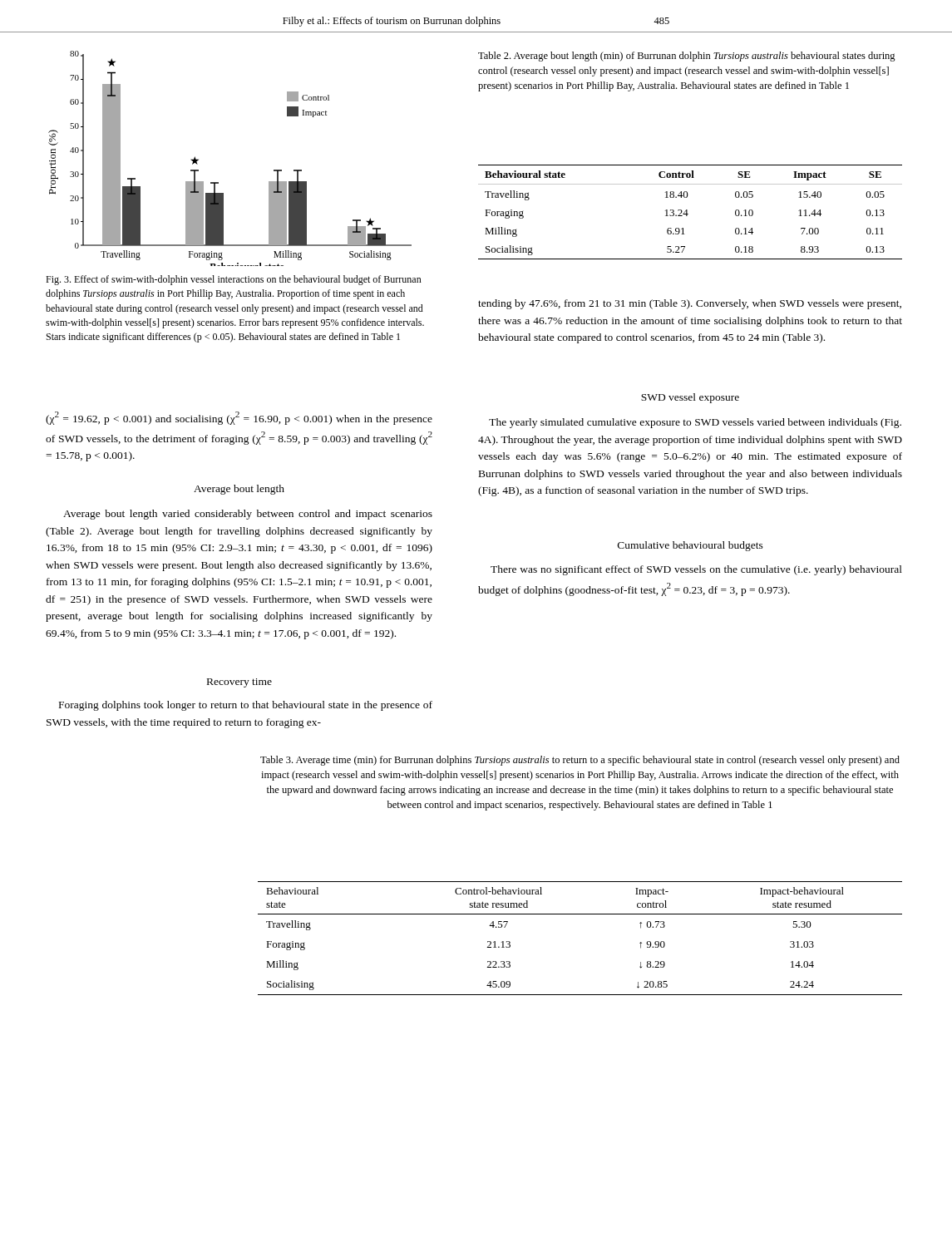Find the grouped bar chart
Image resolution: width=952 pixels, height=1247 pixels.
(x=240, y=154)
